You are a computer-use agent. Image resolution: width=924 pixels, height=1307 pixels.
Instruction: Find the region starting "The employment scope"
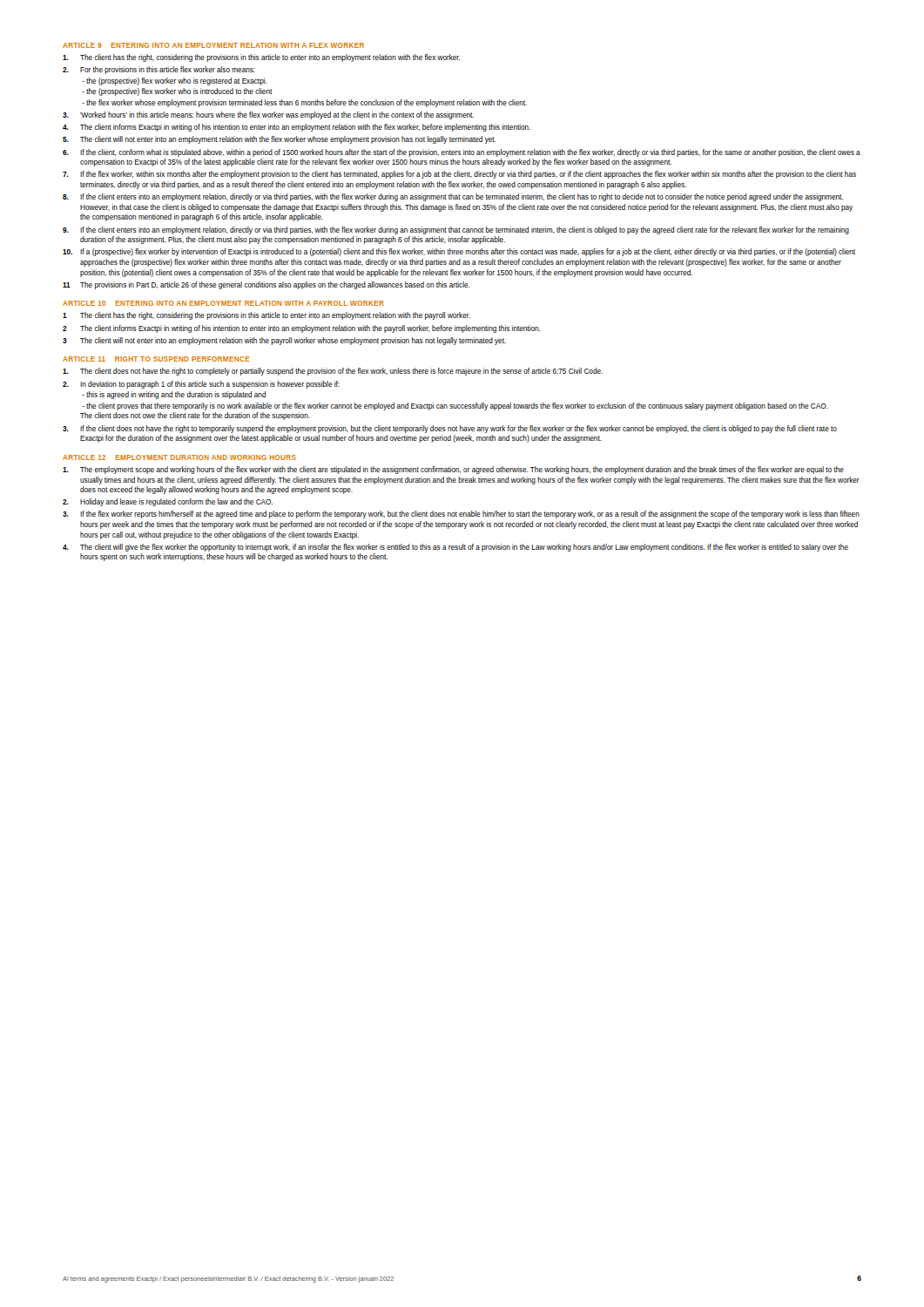click(462, 480)
